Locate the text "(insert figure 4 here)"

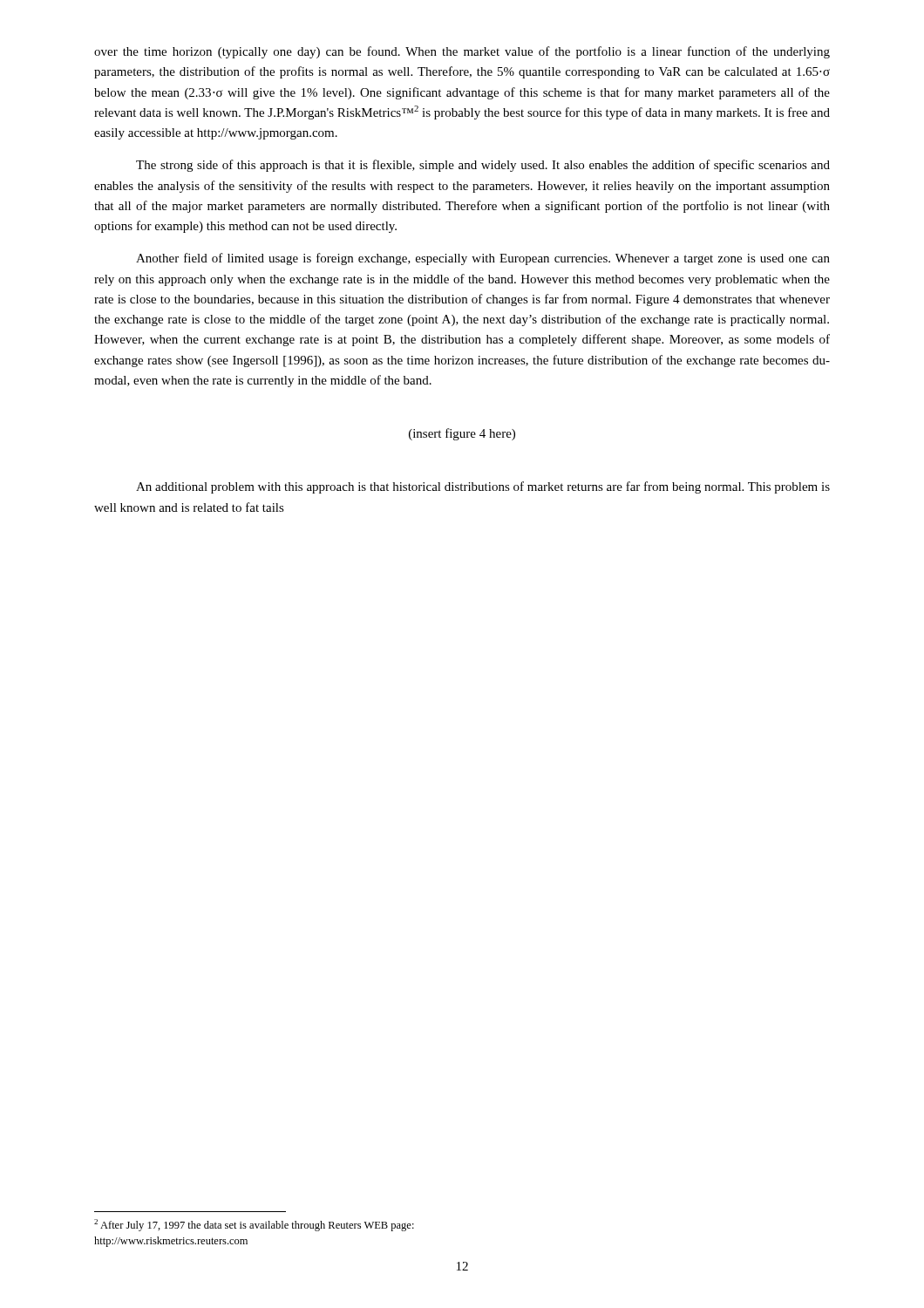click(462, 434)
